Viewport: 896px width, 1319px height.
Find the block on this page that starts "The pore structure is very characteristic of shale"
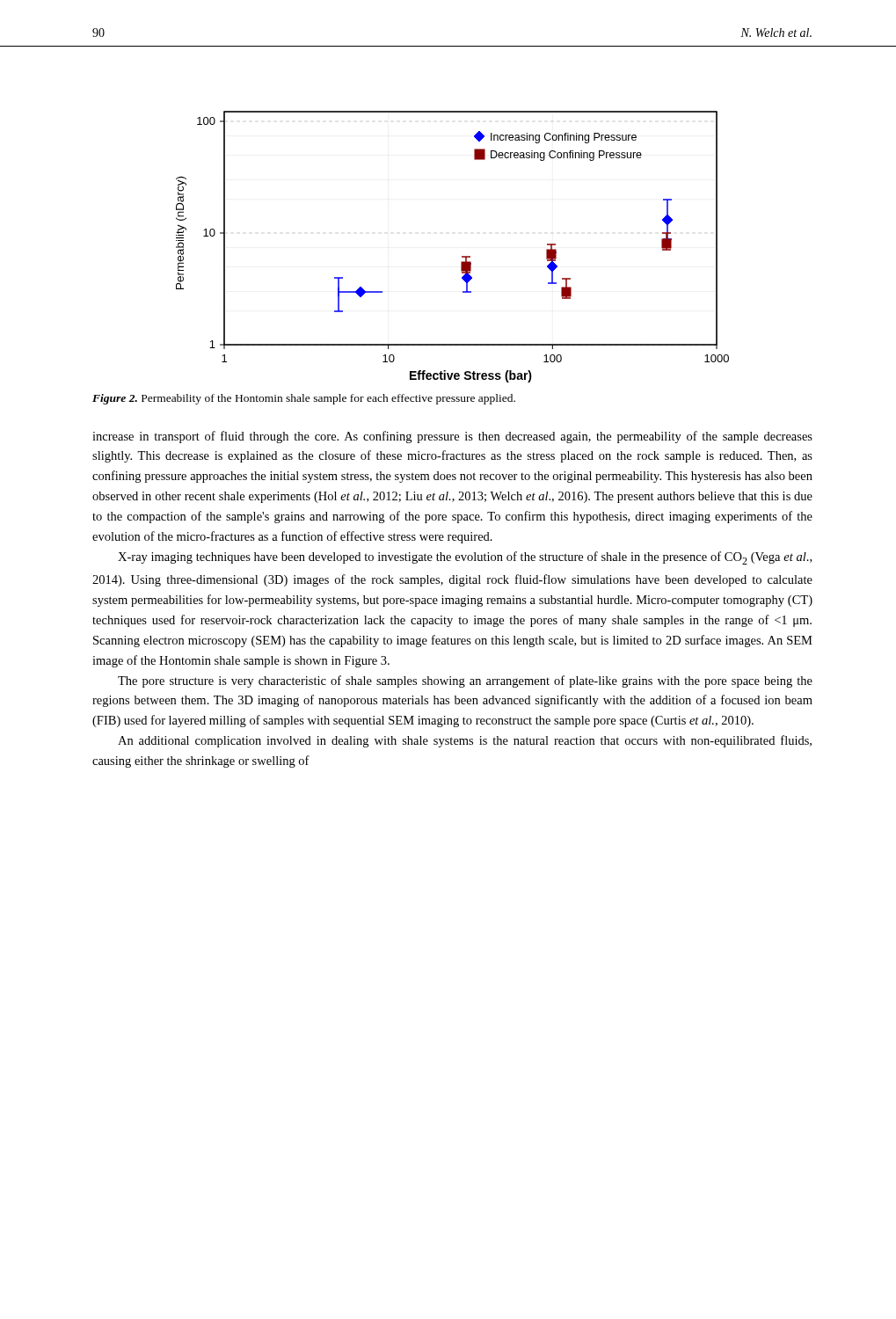click(452, 701)
